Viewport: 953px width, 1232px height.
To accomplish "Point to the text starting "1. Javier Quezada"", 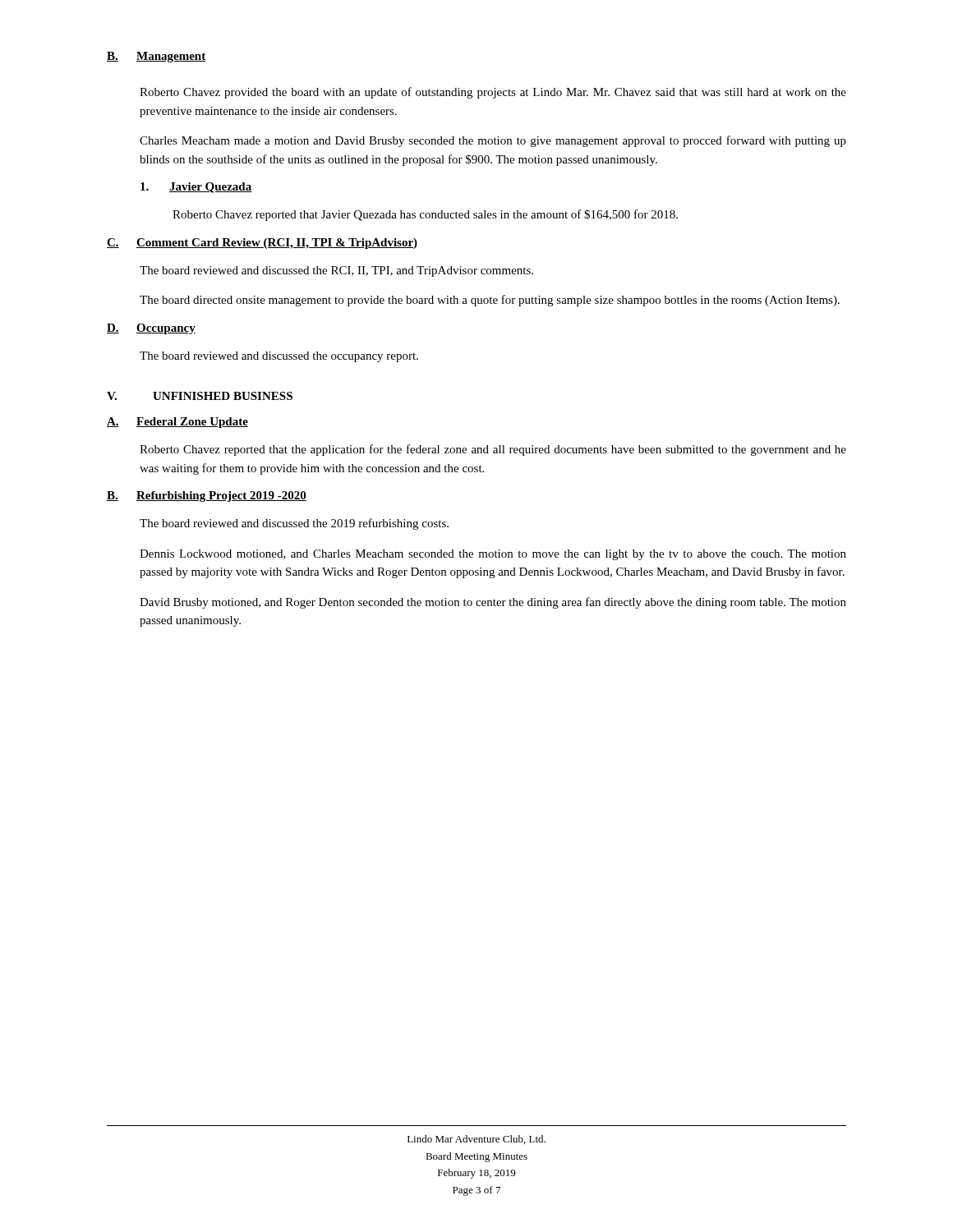I will point(196,187).
